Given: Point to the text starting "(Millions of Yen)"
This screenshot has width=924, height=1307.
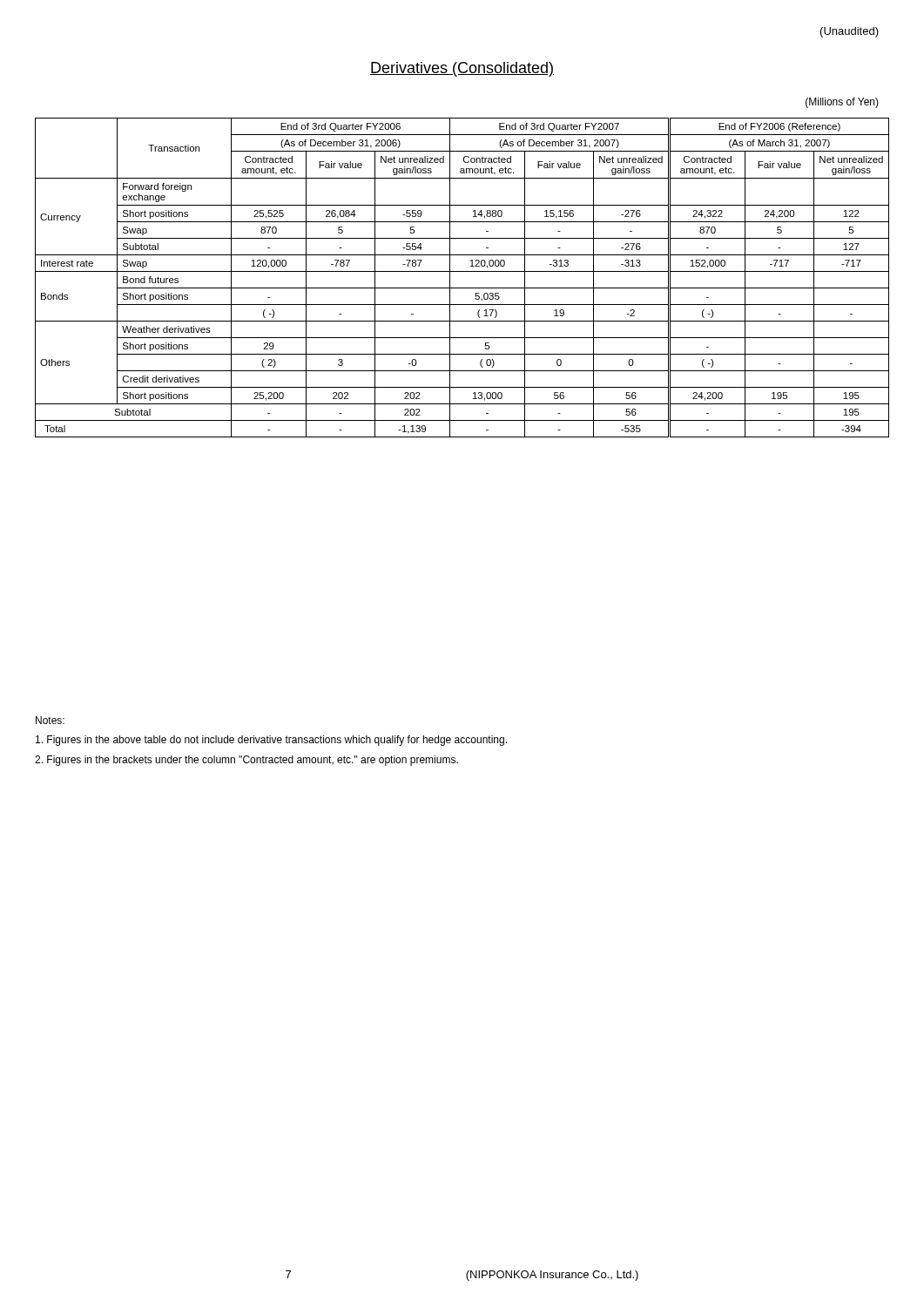Looking at the screenshot, I should tap(842, 102).
